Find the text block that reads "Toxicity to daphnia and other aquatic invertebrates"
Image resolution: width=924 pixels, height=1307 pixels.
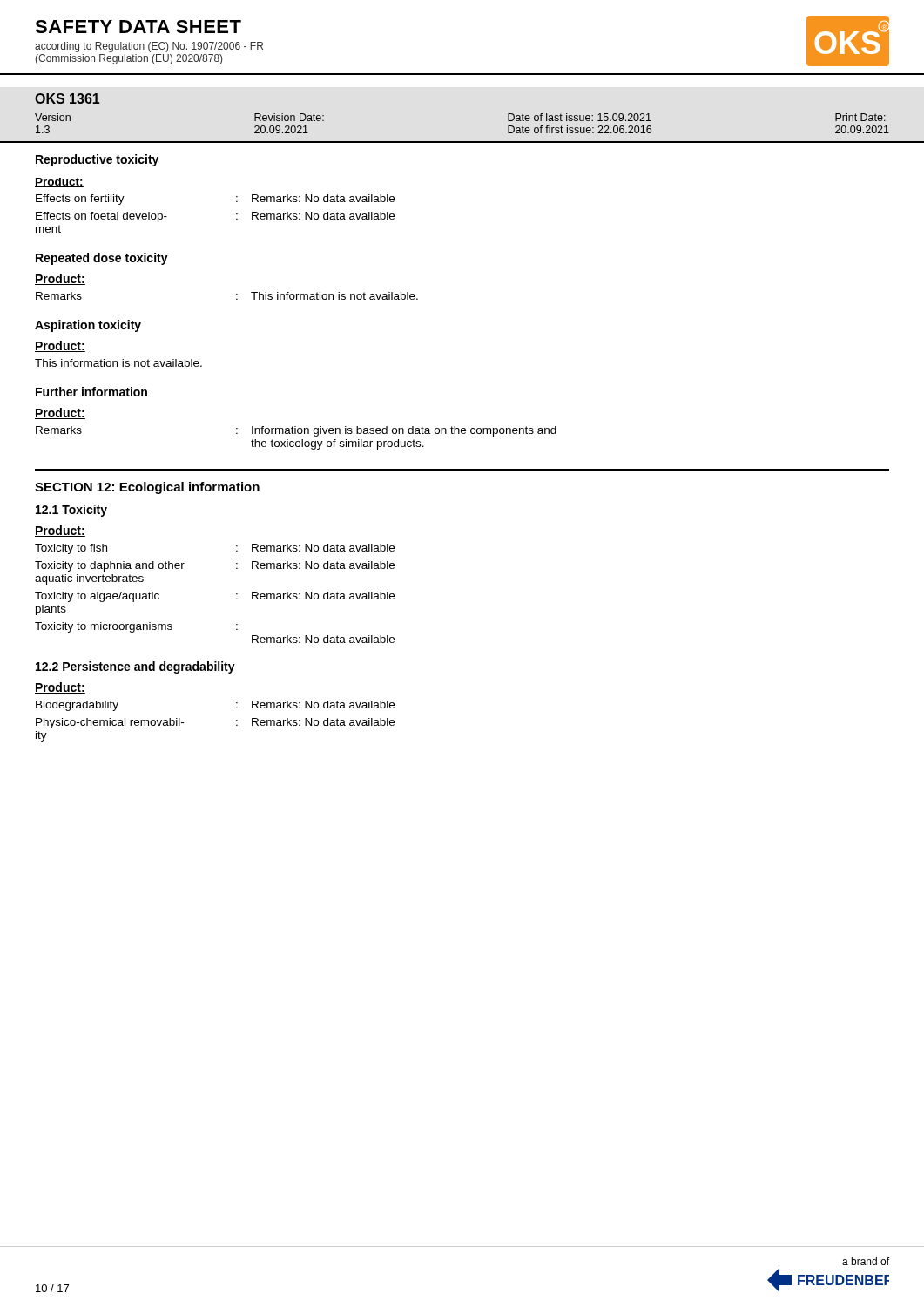[x=111, y=566]
